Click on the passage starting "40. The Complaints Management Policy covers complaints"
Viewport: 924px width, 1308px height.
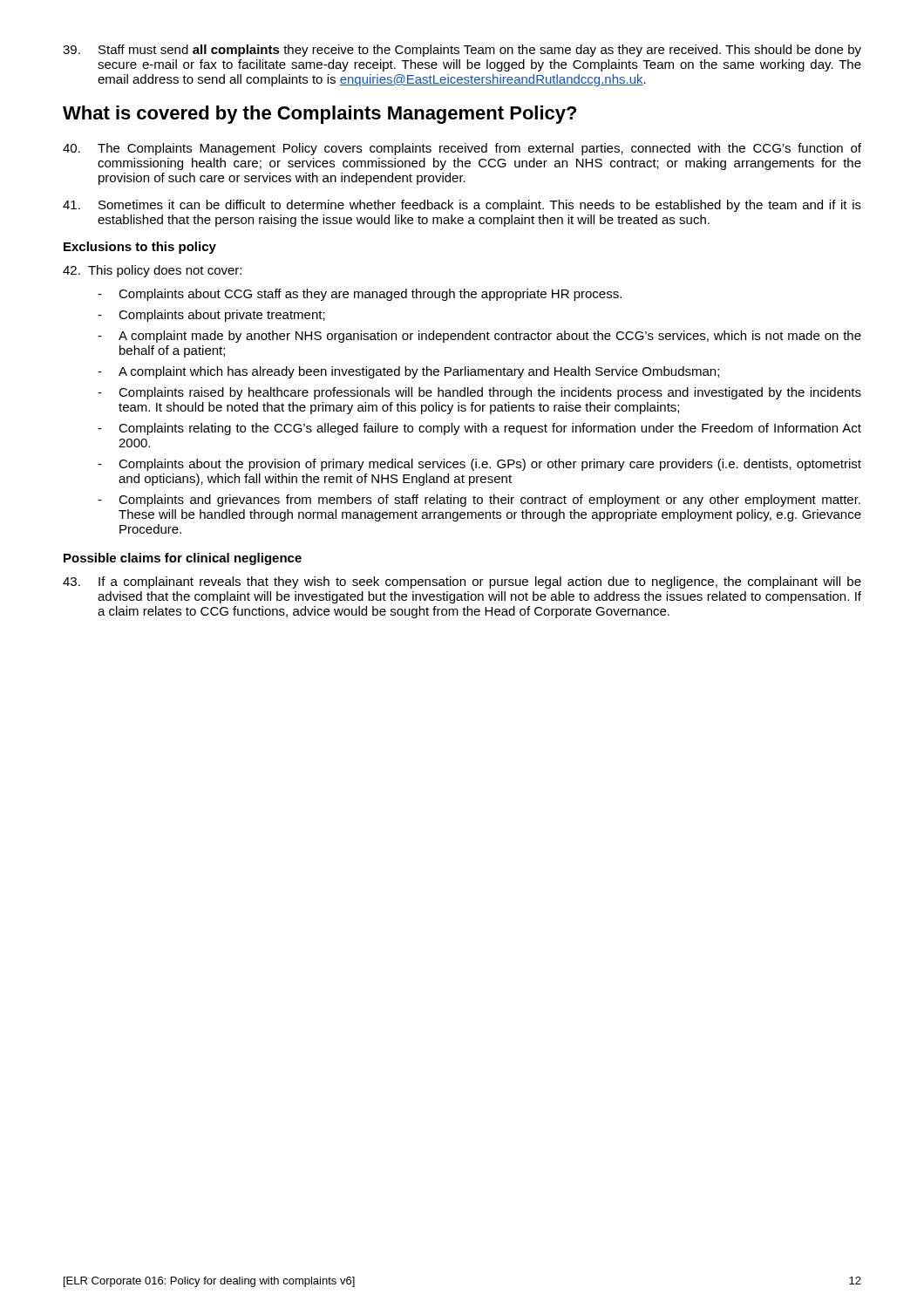(462, 163)
